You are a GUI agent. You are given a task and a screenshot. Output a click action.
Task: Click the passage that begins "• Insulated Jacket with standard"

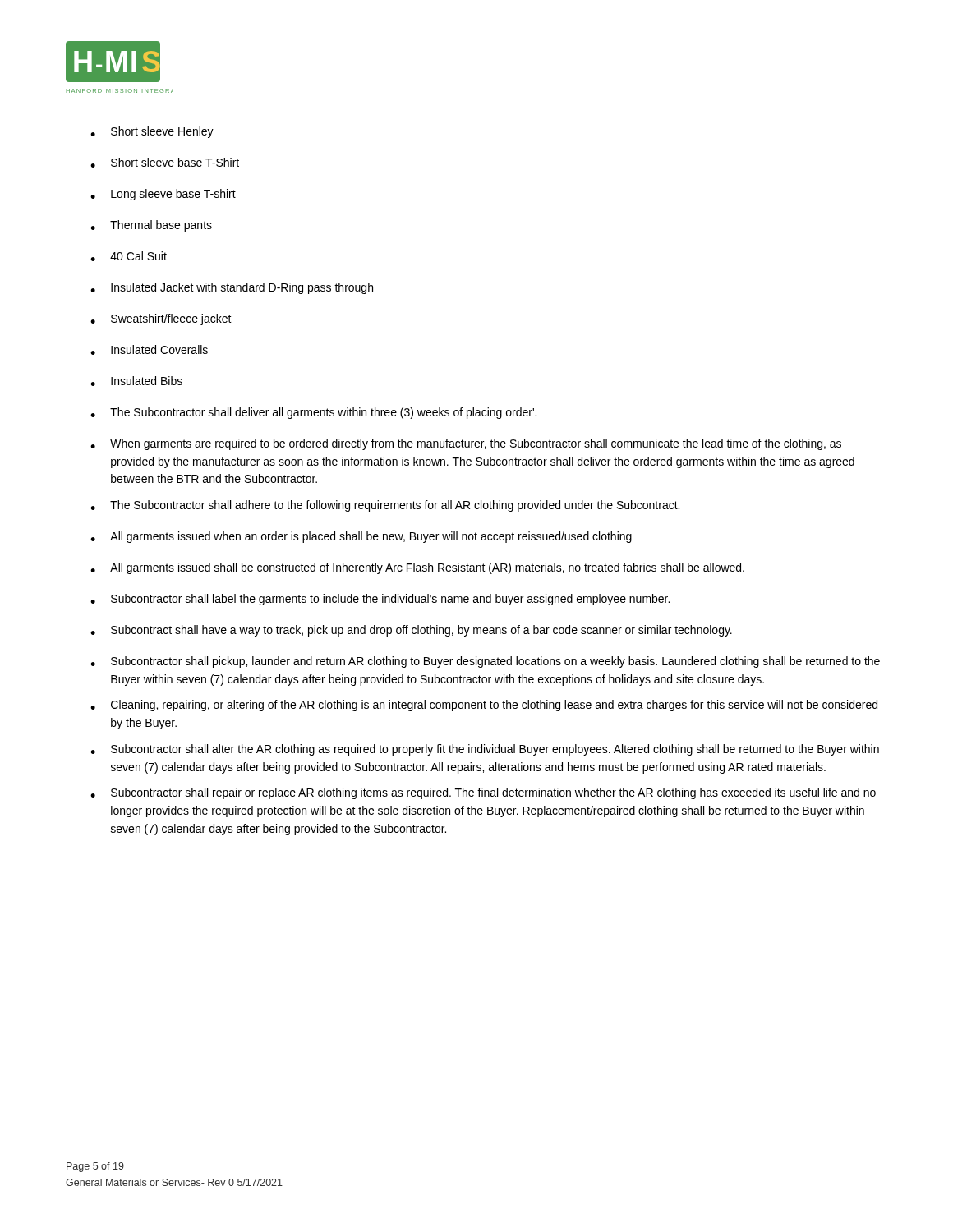[x=232, y=288]
